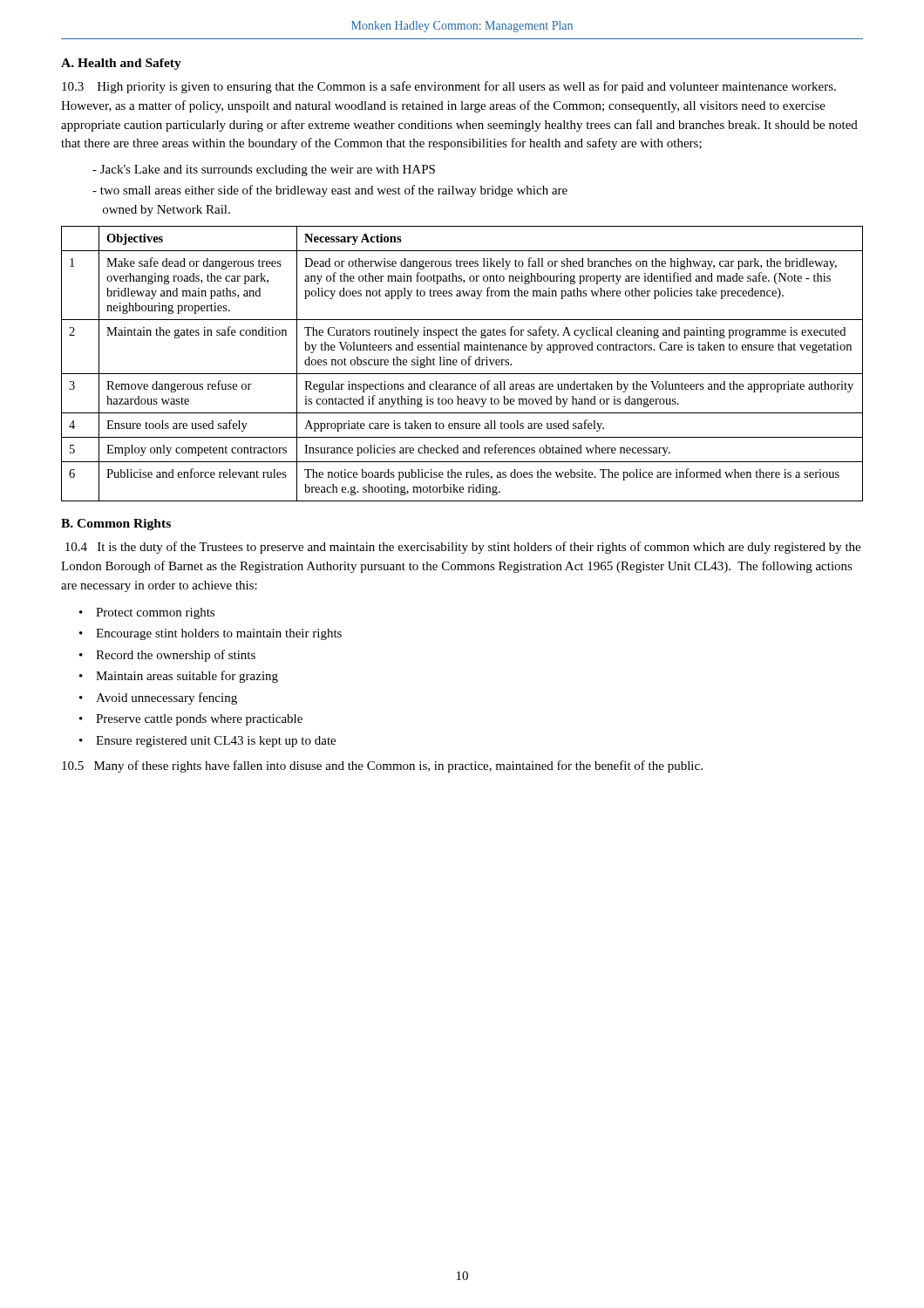Screen dimensions: 1308x924
Task: Select the list item with the text "Encourage stint holders to maintain their rights"
Action: [x=219, y=633]
